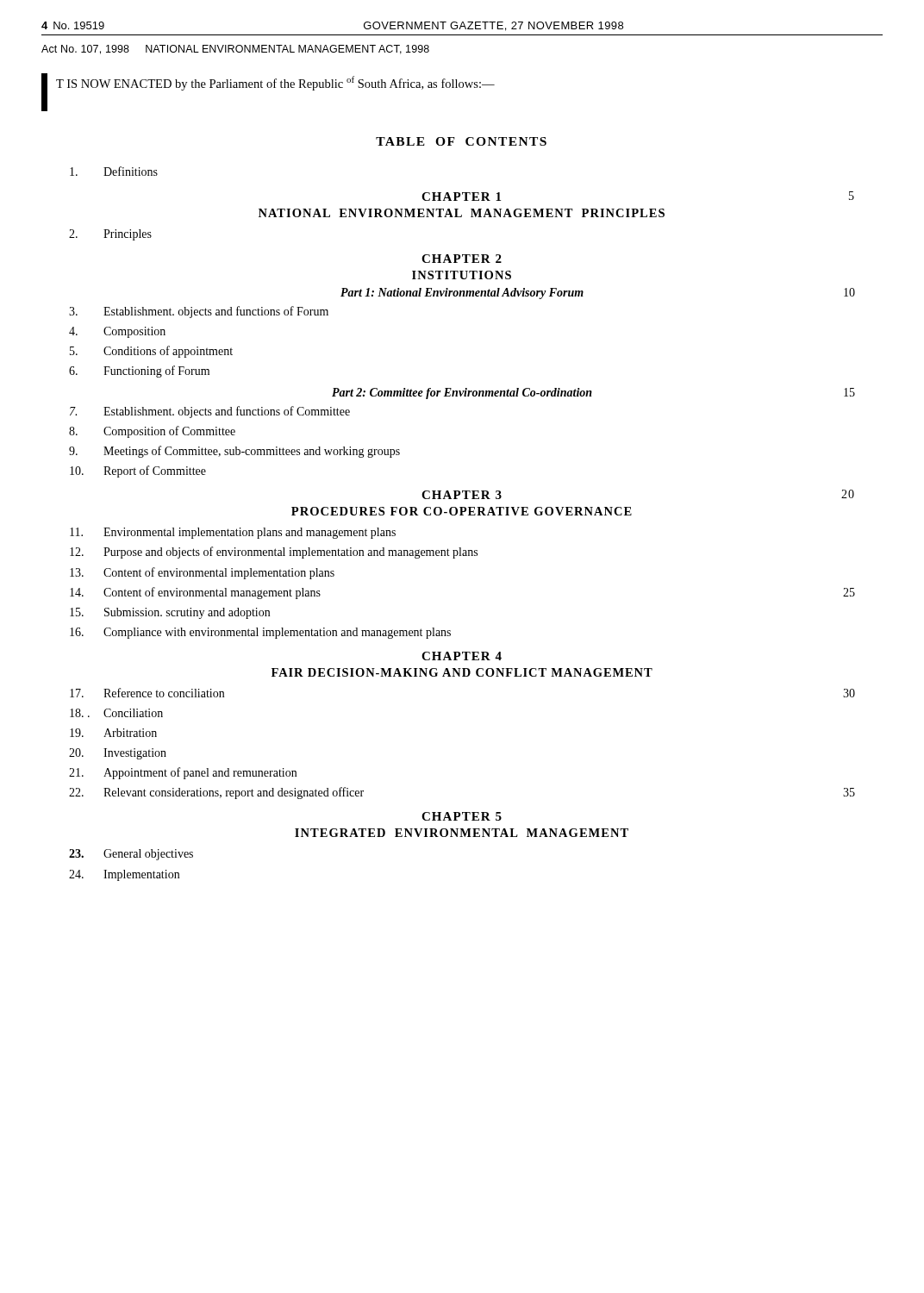Locate the region starting "2. Principles"
Screen dimensions: 1293x924
coord(110,234)
